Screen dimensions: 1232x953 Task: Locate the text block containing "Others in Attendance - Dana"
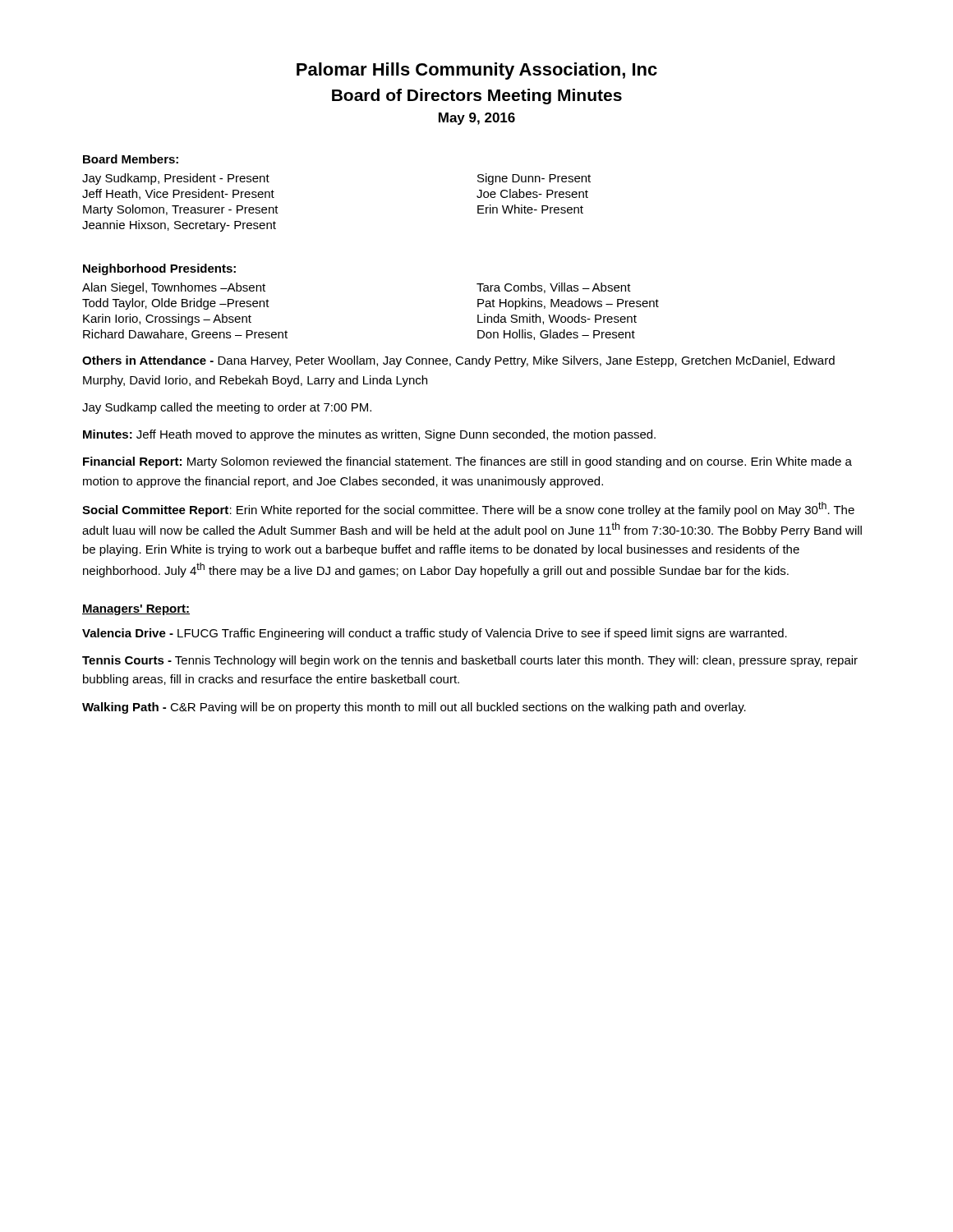(459, 370)
